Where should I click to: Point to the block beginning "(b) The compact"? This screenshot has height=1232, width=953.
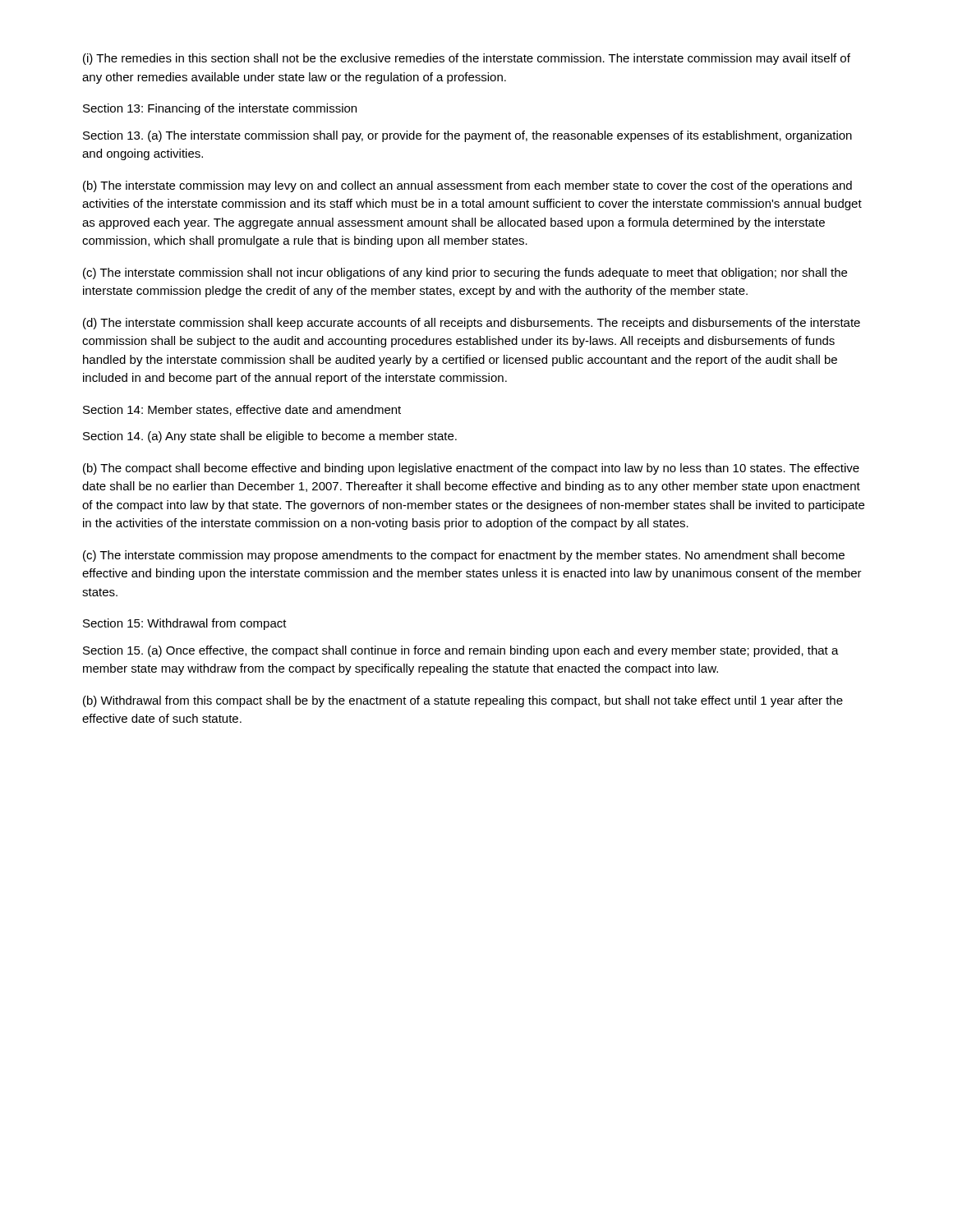click(x=473, y=495)
